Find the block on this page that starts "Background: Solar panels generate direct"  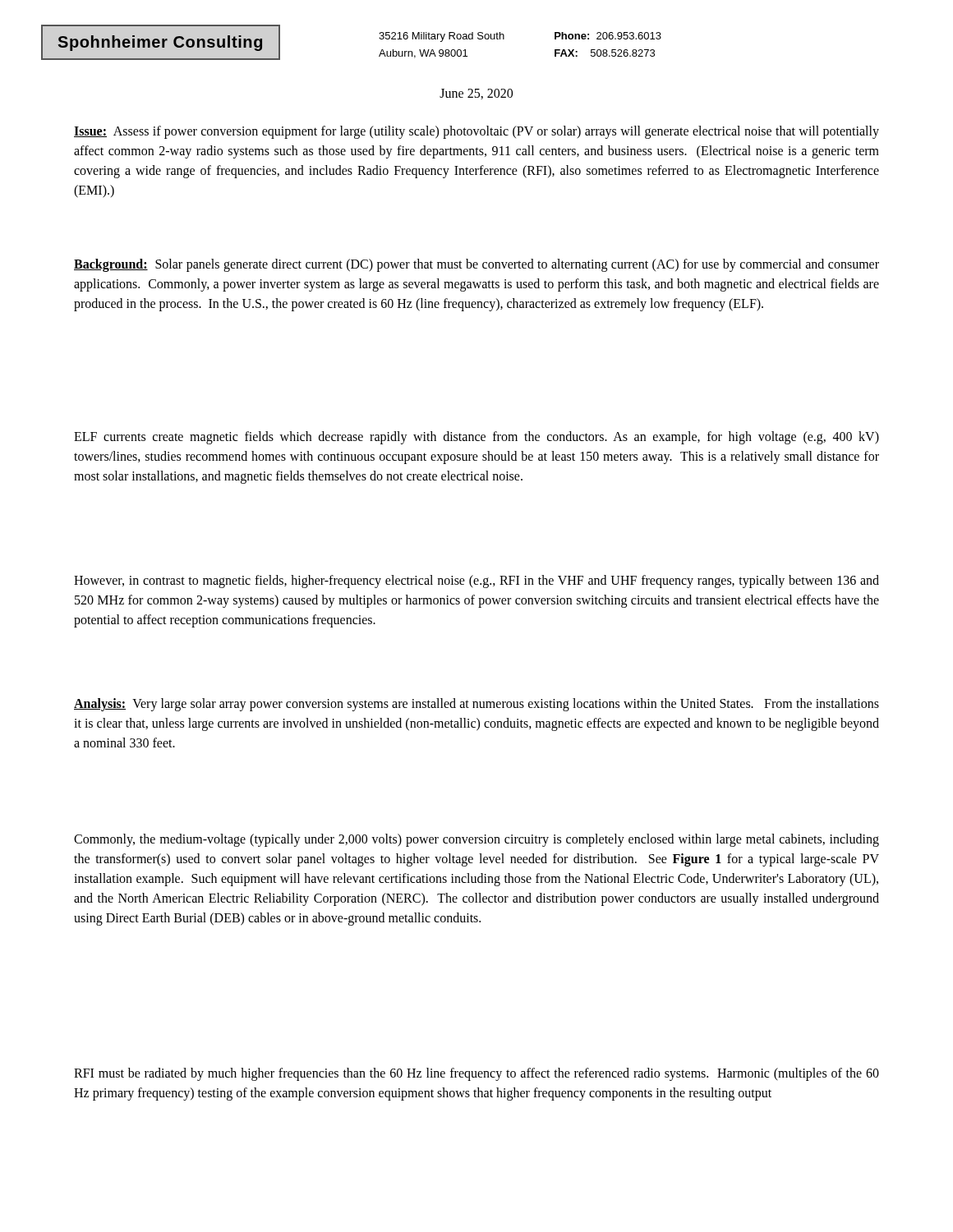(476, 284)
